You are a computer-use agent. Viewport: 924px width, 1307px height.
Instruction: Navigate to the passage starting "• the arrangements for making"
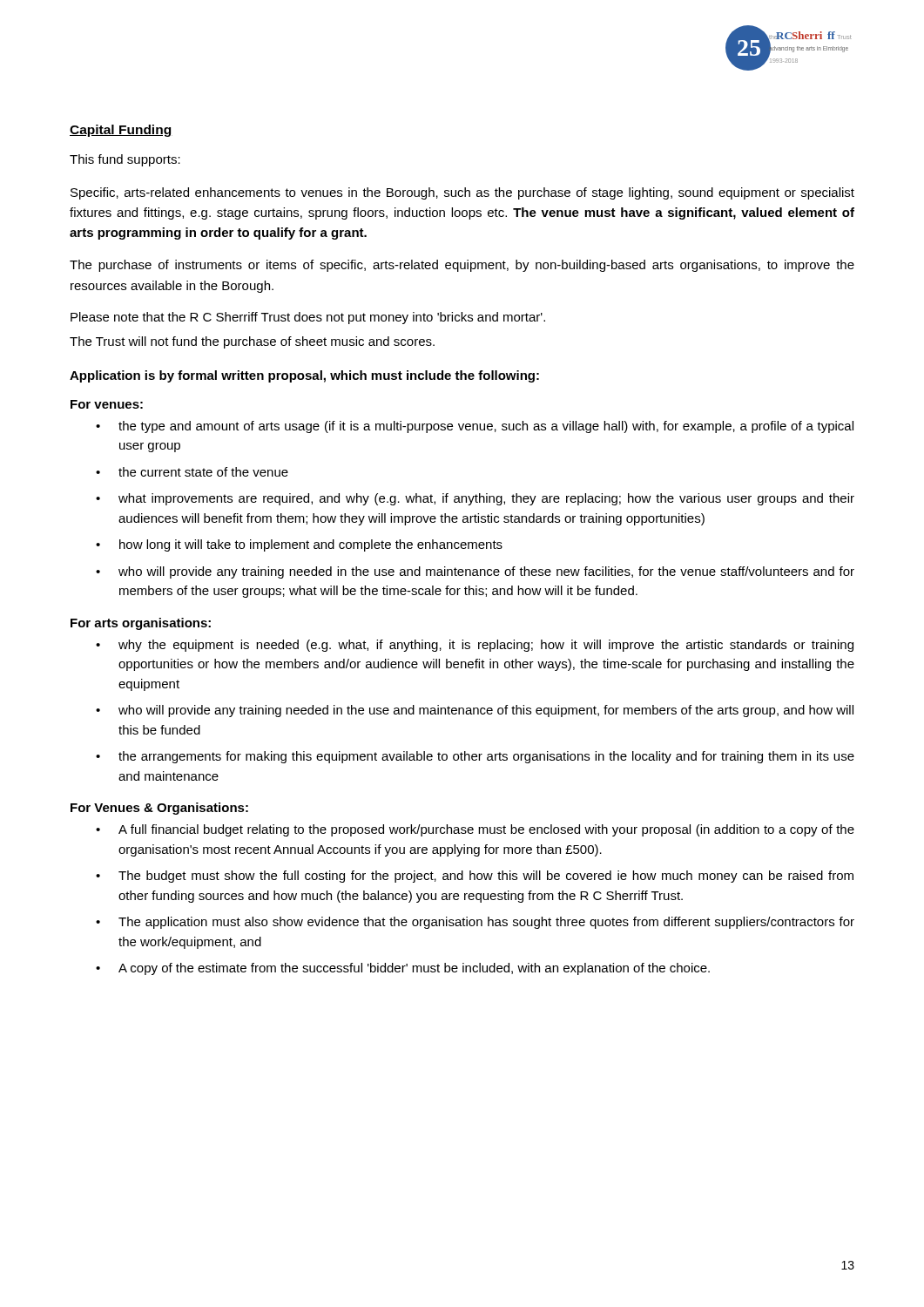click(475, 767)
